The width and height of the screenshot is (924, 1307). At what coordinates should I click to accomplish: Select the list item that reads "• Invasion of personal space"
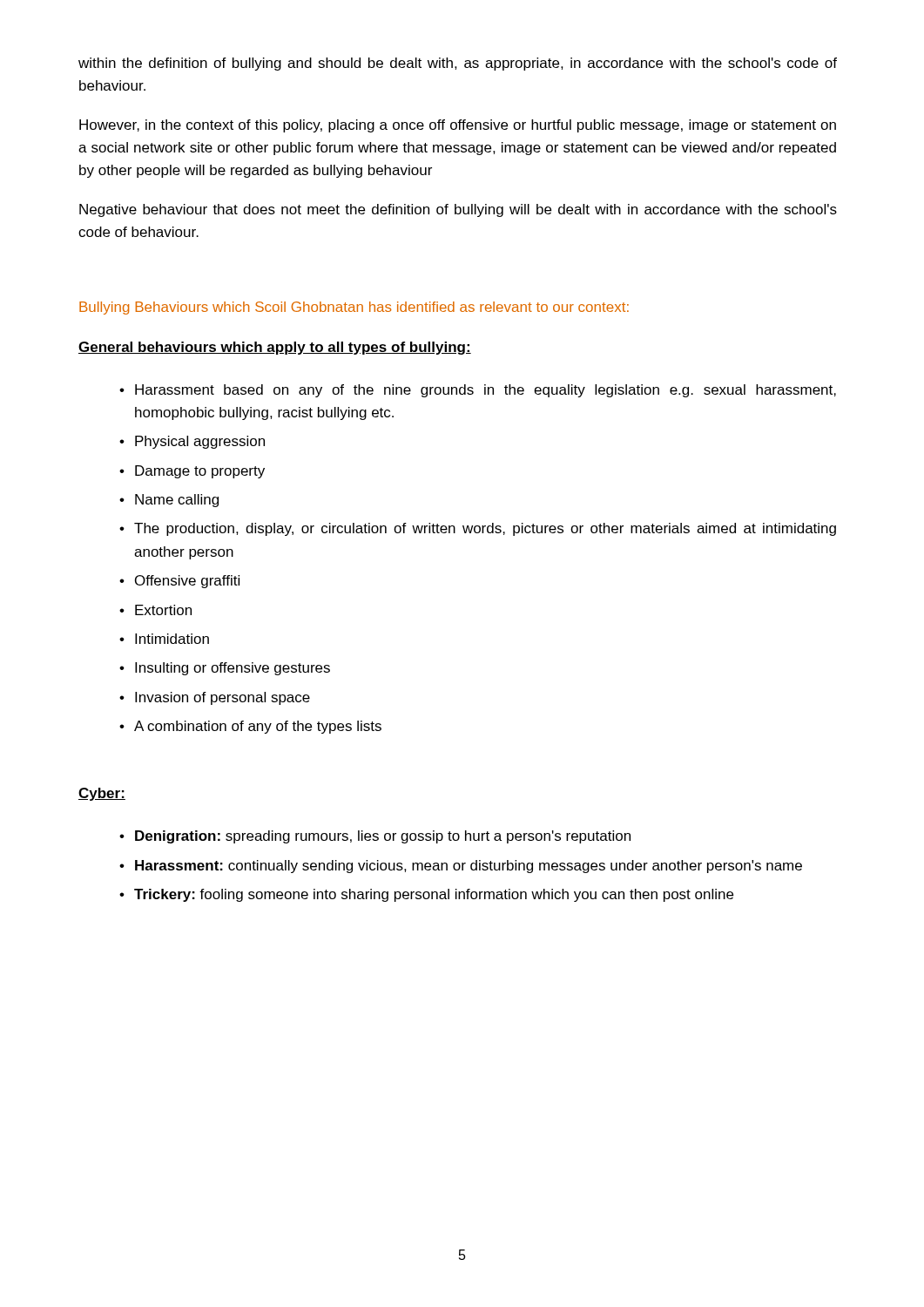pos(215,698)
